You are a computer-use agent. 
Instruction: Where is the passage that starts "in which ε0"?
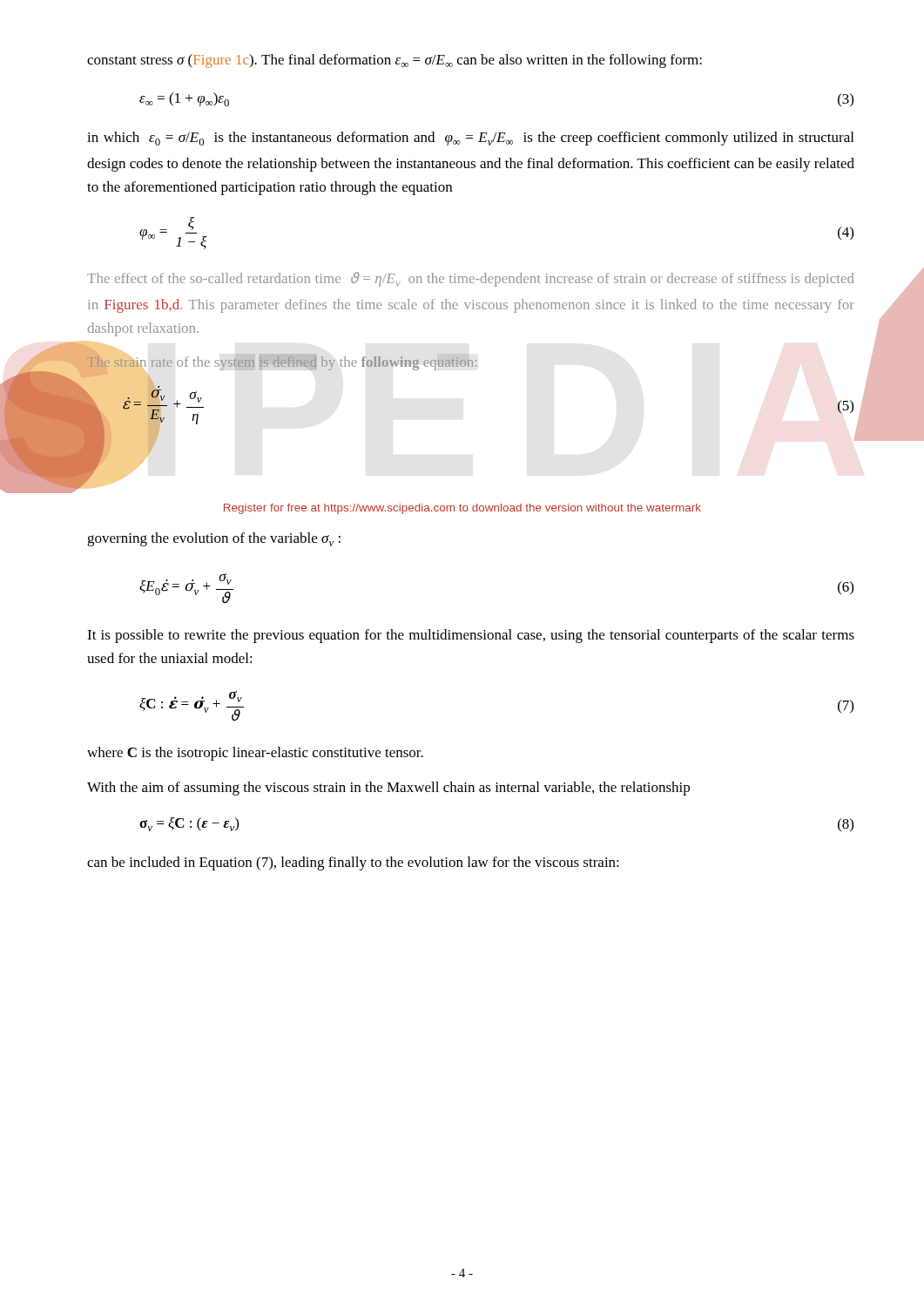coord(471,162)
